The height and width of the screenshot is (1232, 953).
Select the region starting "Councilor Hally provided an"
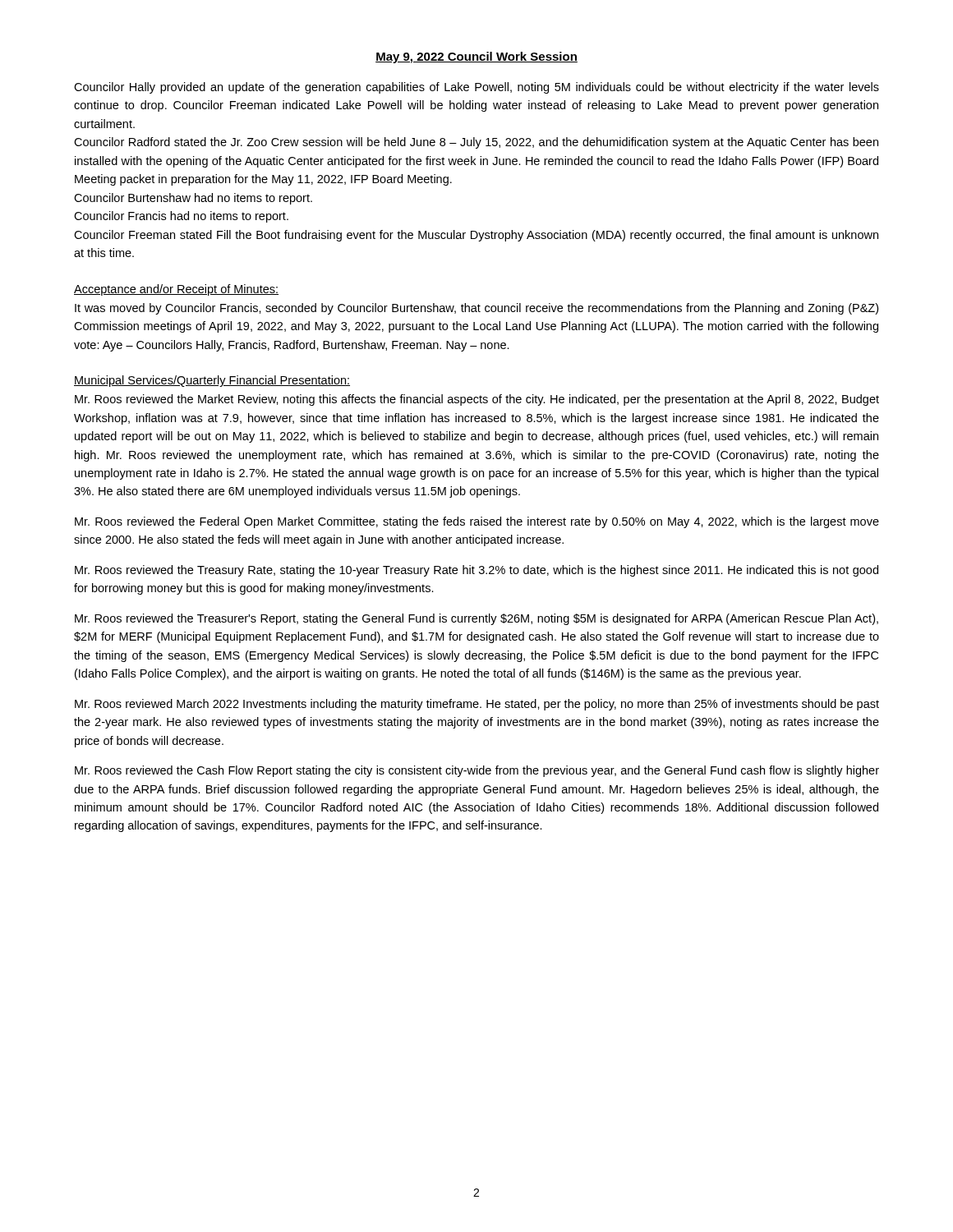pos(476,106)
